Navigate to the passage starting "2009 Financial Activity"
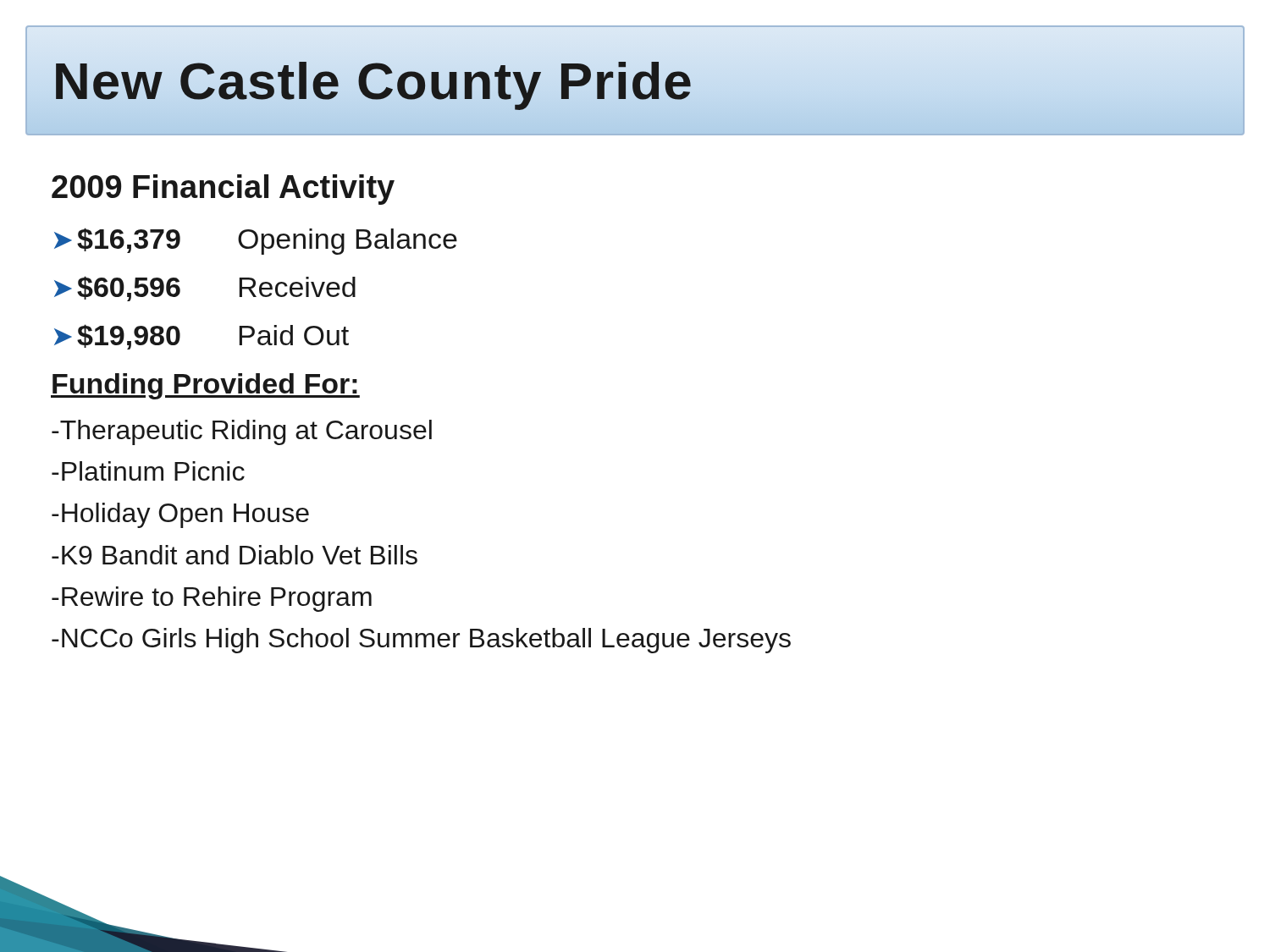 [x=223, y=187]
